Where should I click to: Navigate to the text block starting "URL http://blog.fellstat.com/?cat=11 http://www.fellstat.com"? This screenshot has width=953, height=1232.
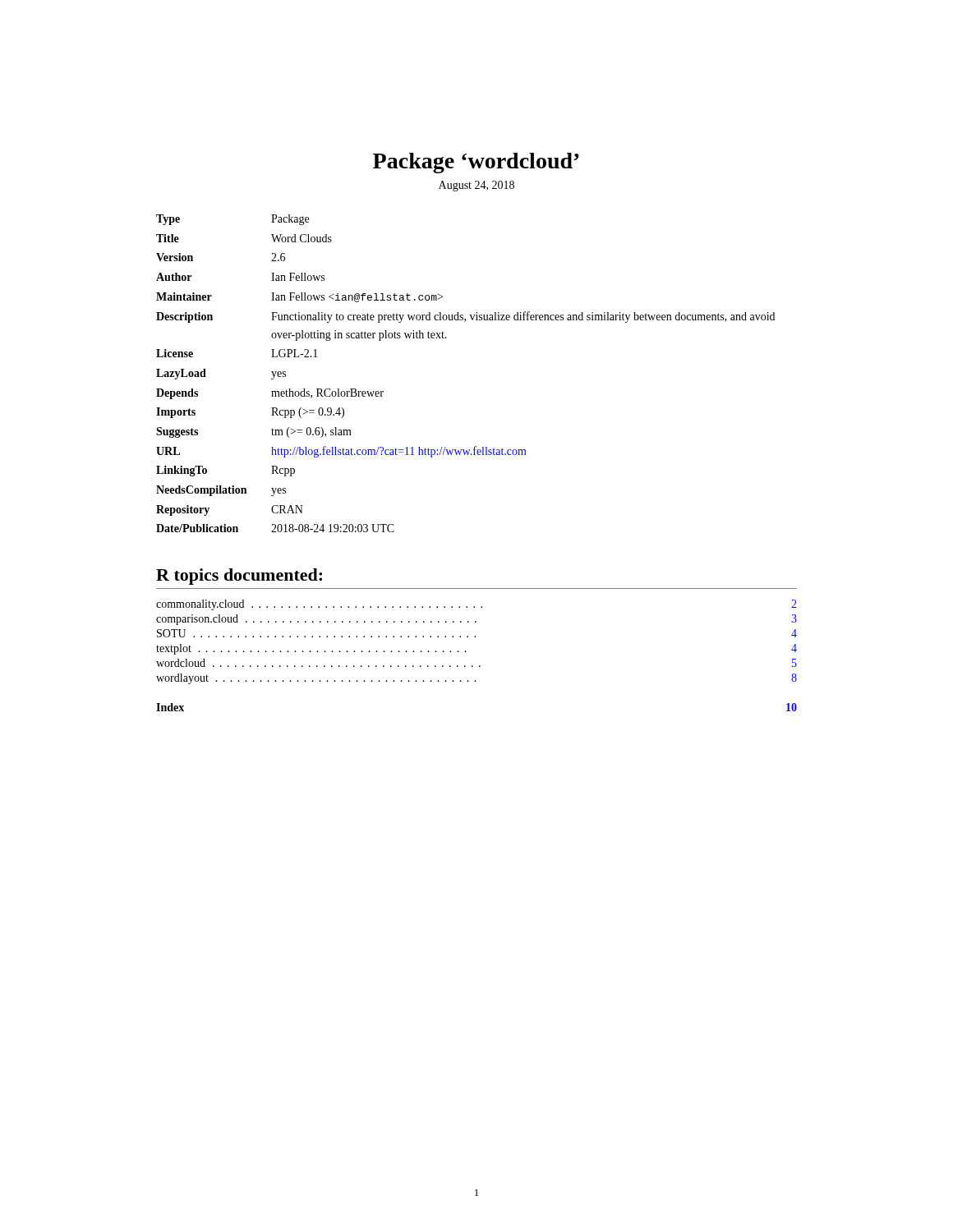tap(476, 451)
